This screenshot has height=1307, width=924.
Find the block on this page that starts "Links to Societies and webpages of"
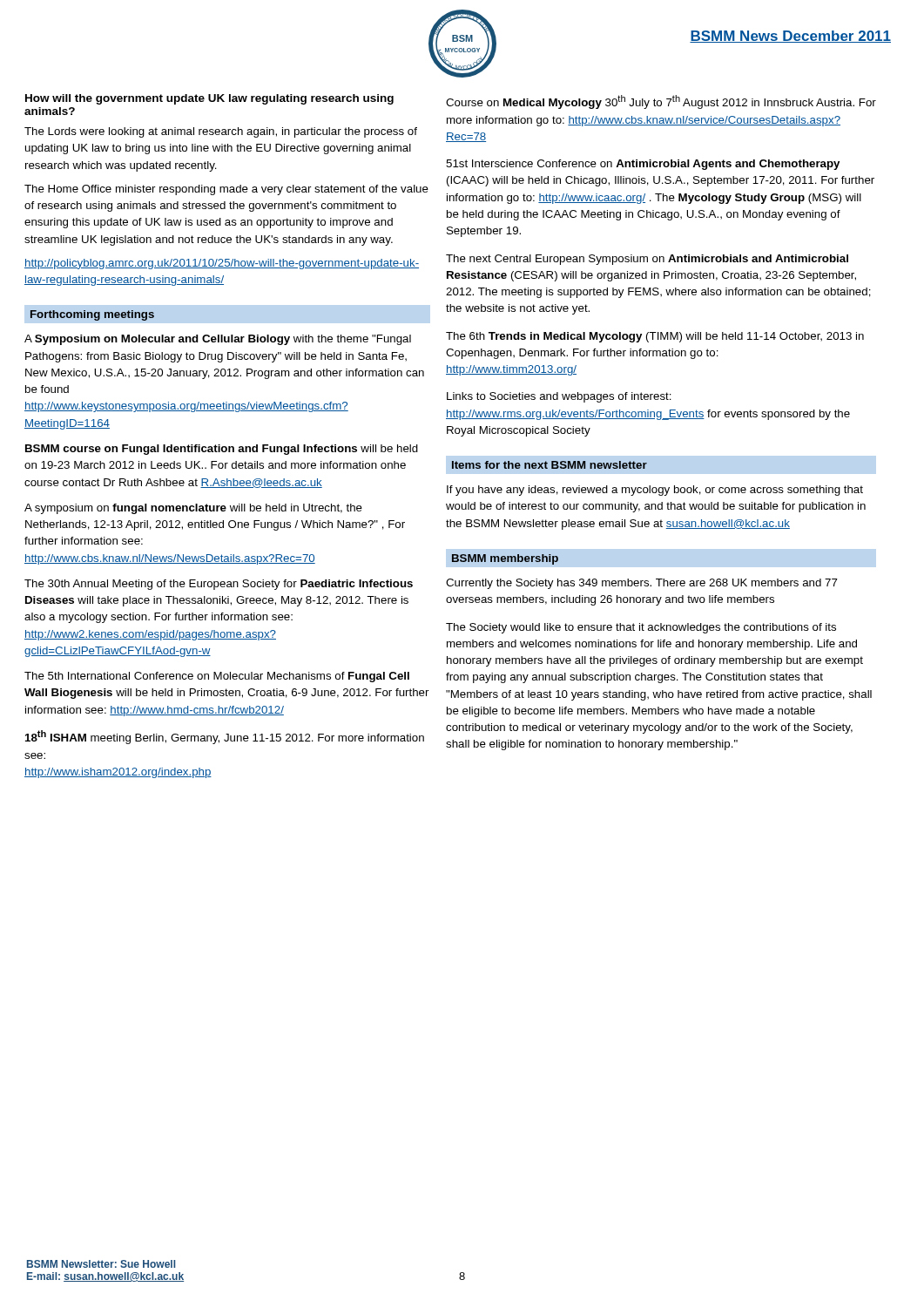(x=648, y=413)
